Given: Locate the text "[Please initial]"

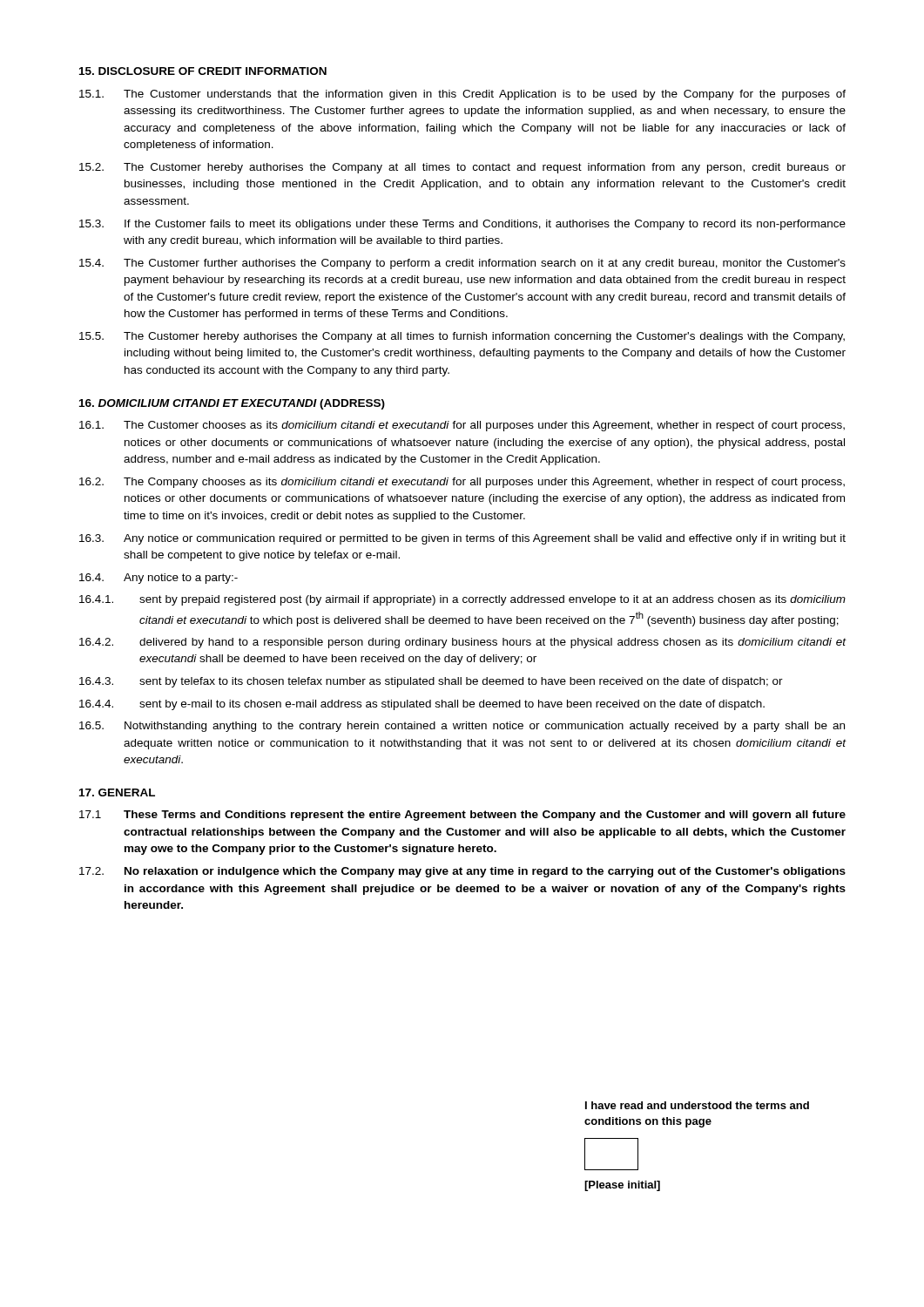Looking at the screenshot, I should [622, 1185].
